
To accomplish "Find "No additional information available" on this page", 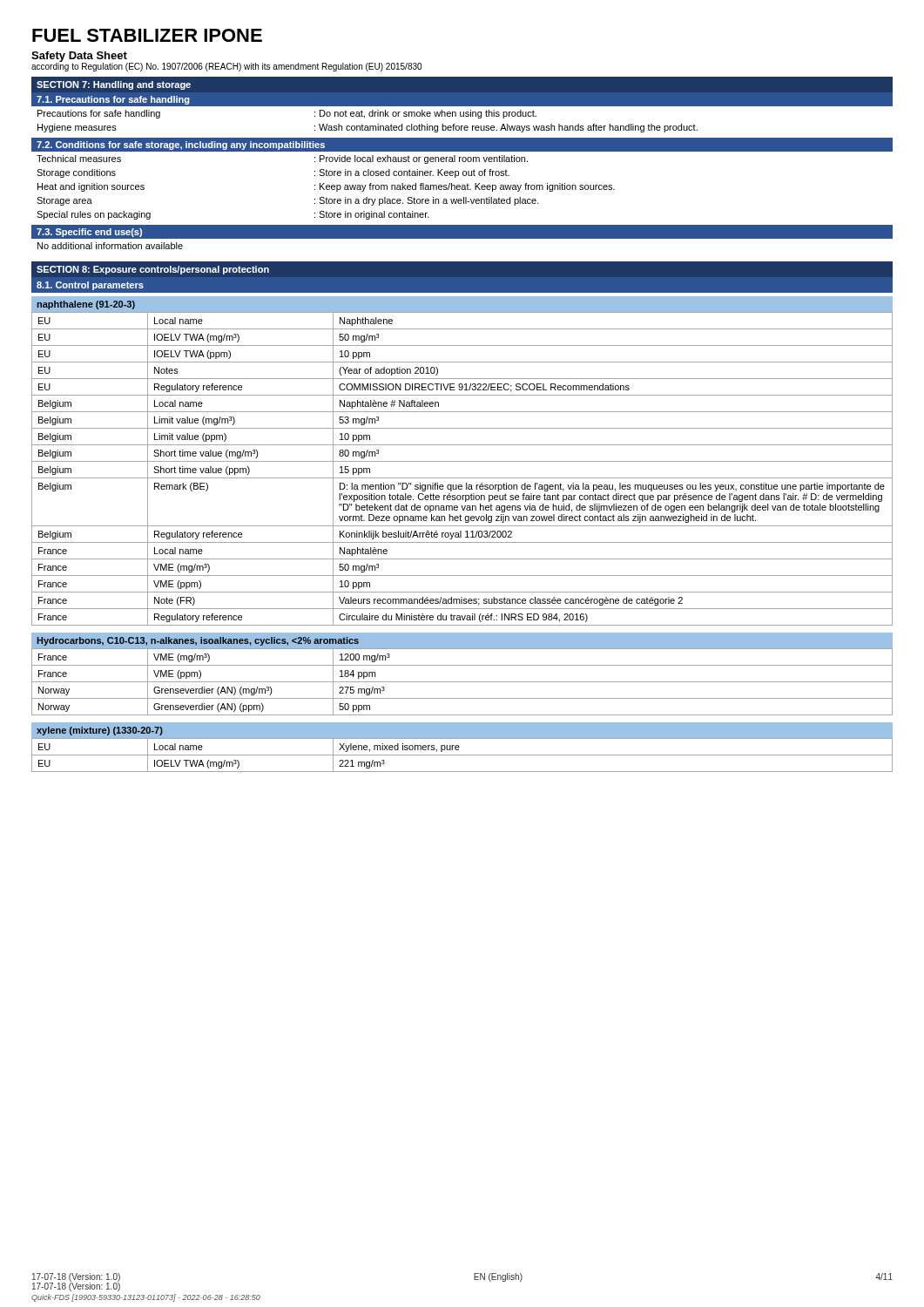I will 462,246.
